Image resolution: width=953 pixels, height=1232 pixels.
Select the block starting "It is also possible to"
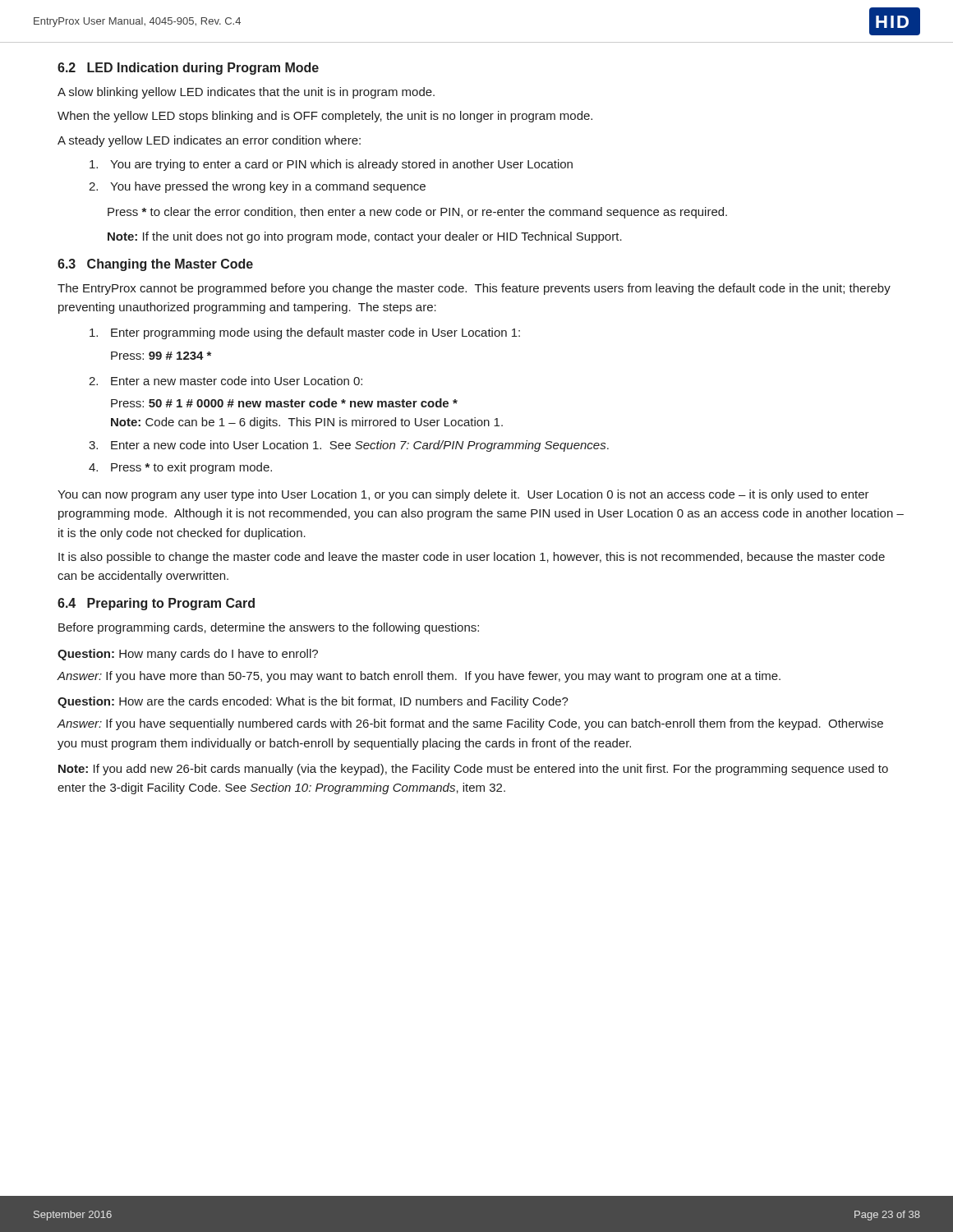(471, 566)
